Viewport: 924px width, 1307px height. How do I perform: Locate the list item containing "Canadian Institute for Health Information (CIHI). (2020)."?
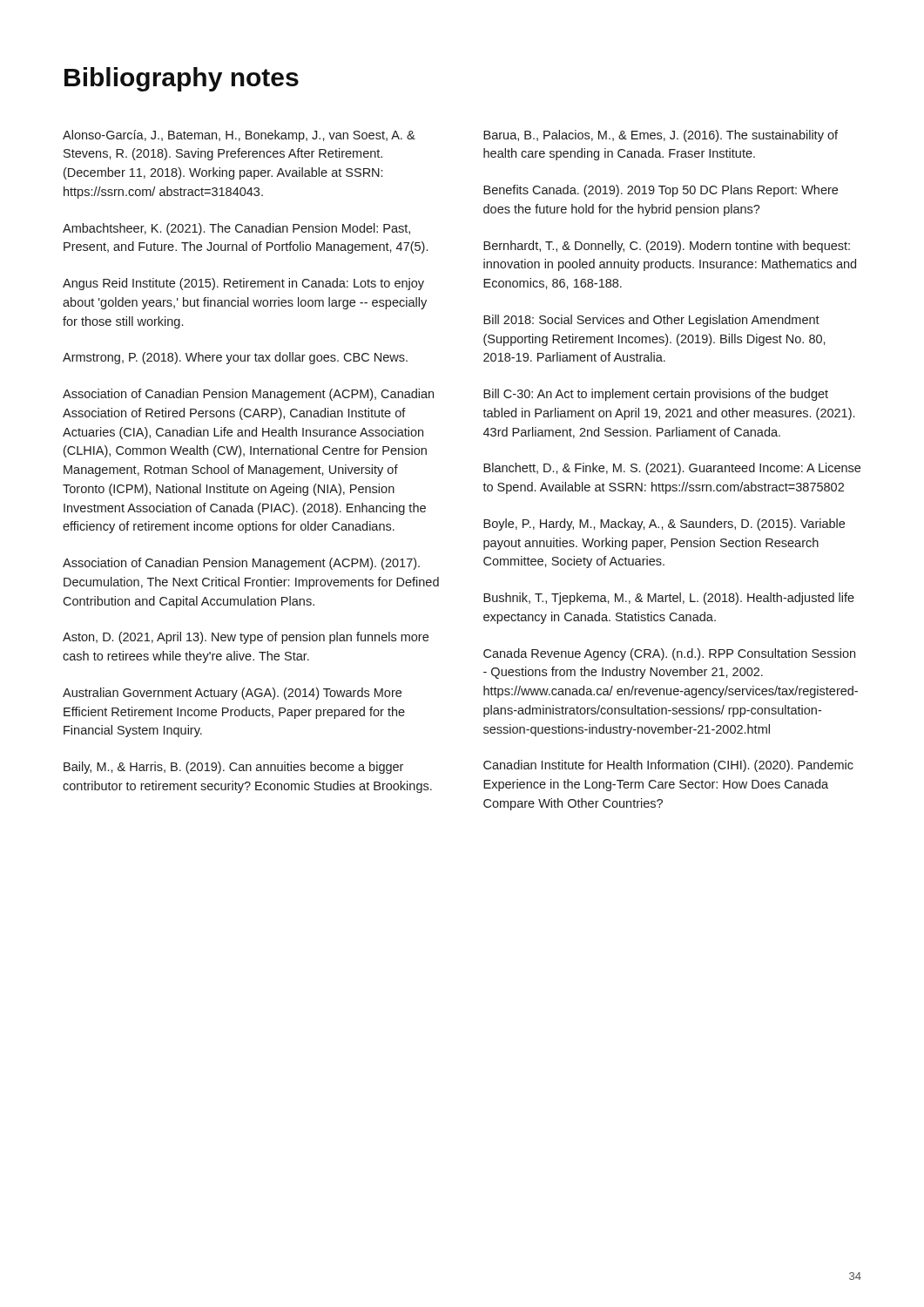click(668, 784)
